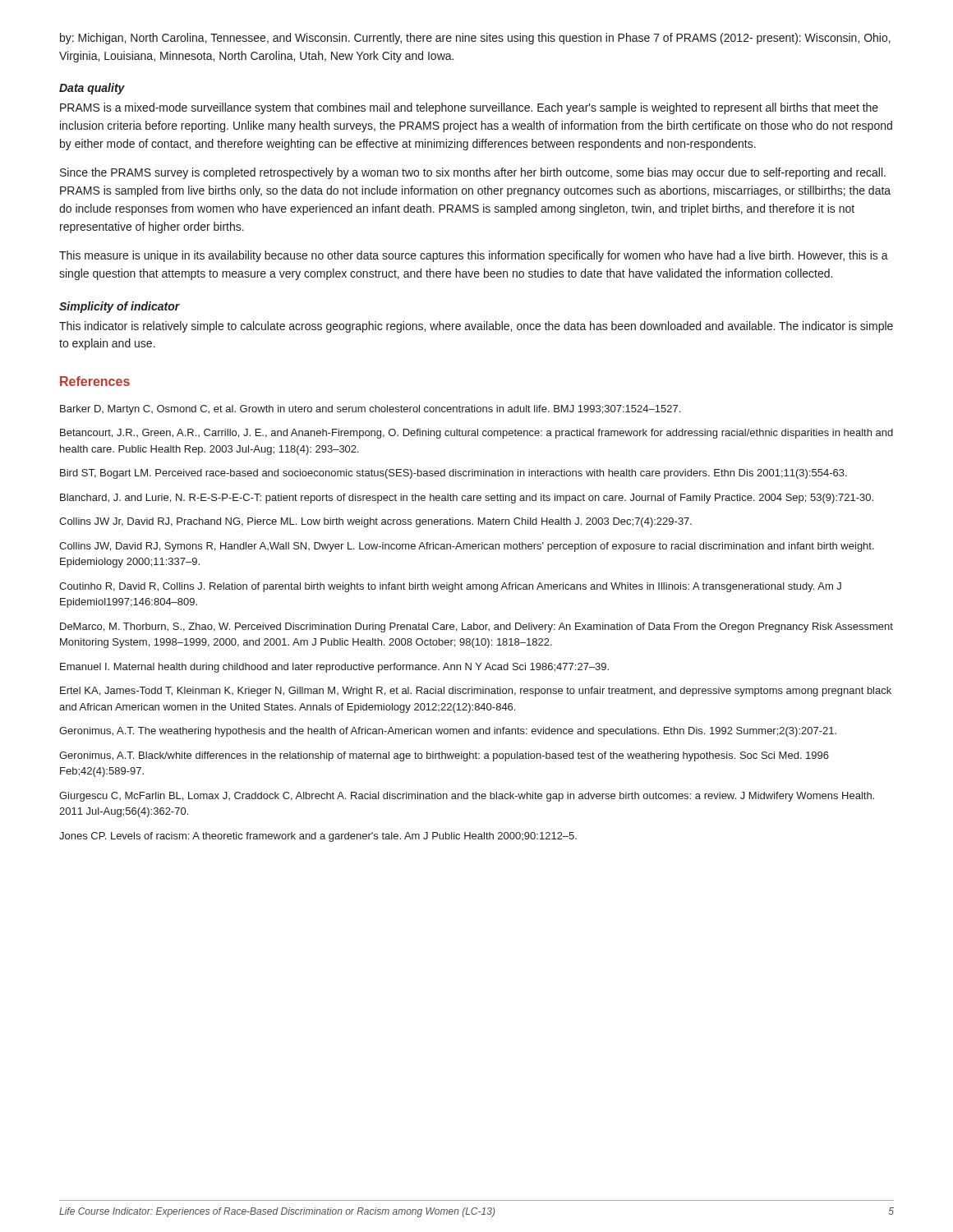Click the passage that begins "PRAMS is a mixed-mode"
Screen dimensions: 1232x953
(476, 126)
